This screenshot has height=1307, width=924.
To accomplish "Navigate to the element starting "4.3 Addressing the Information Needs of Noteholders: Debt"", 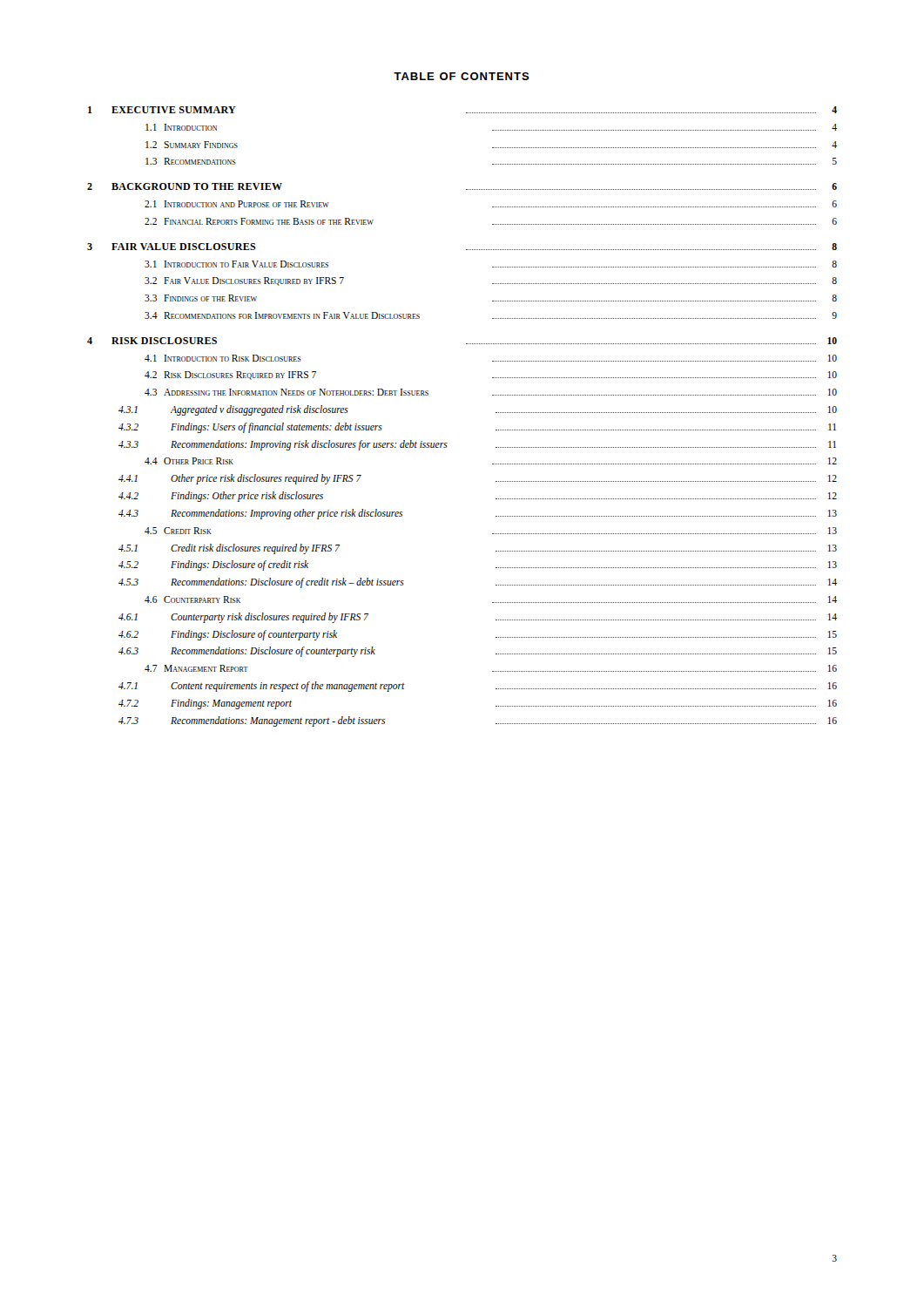I will click(491, 393).
